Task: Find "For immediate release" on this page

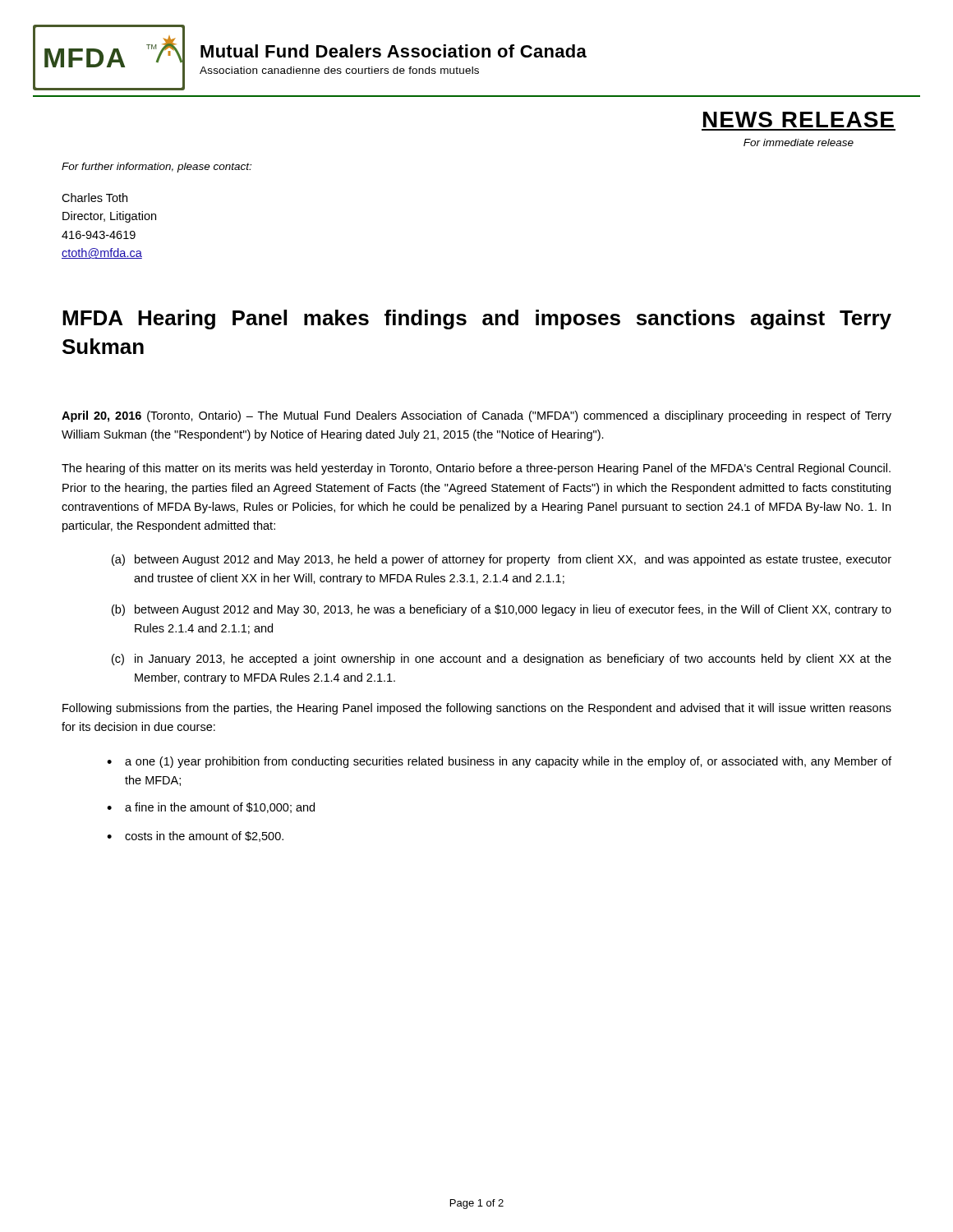Action: 799,143
